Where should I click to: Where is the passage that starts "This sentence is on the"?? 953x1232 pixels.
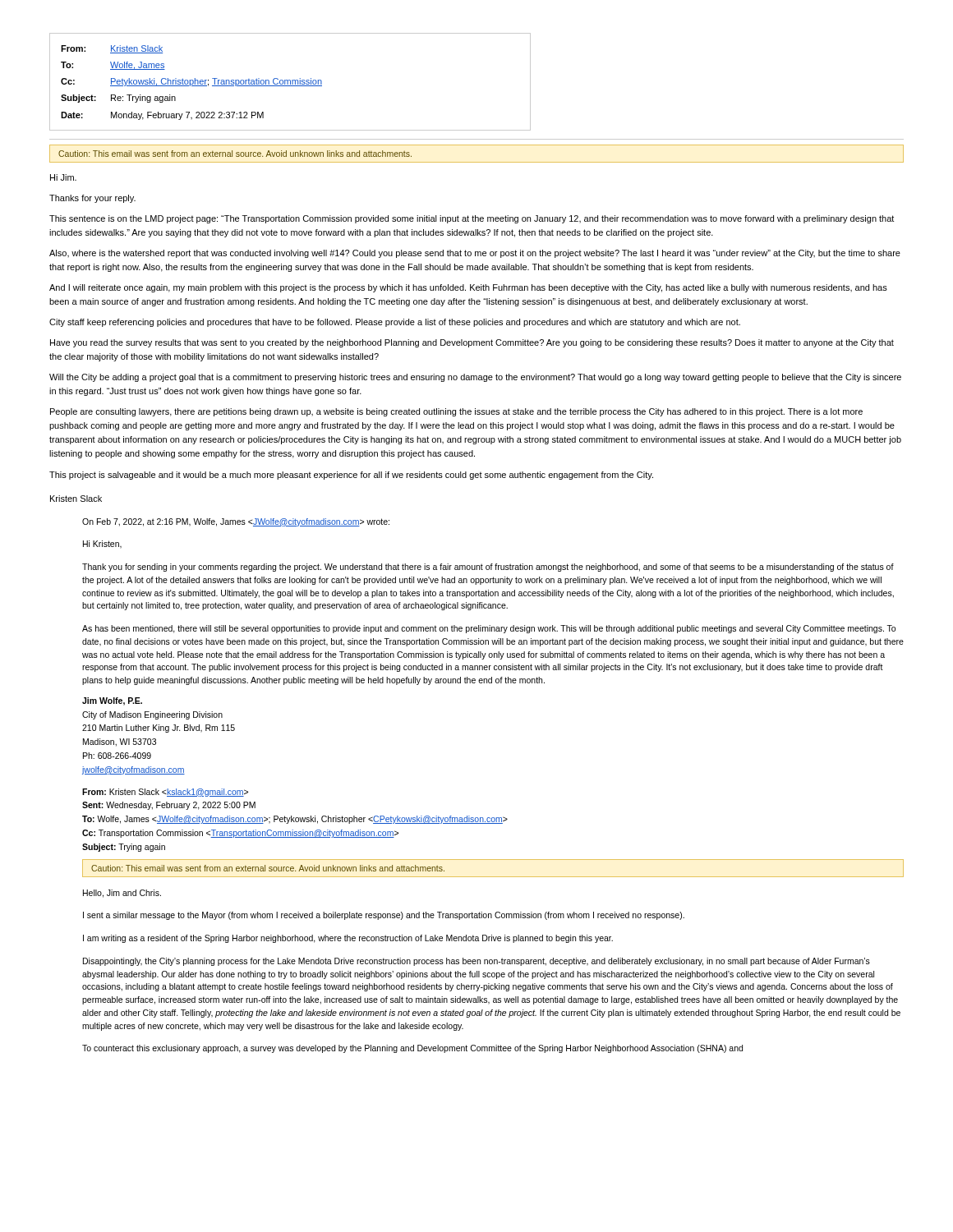472,225
